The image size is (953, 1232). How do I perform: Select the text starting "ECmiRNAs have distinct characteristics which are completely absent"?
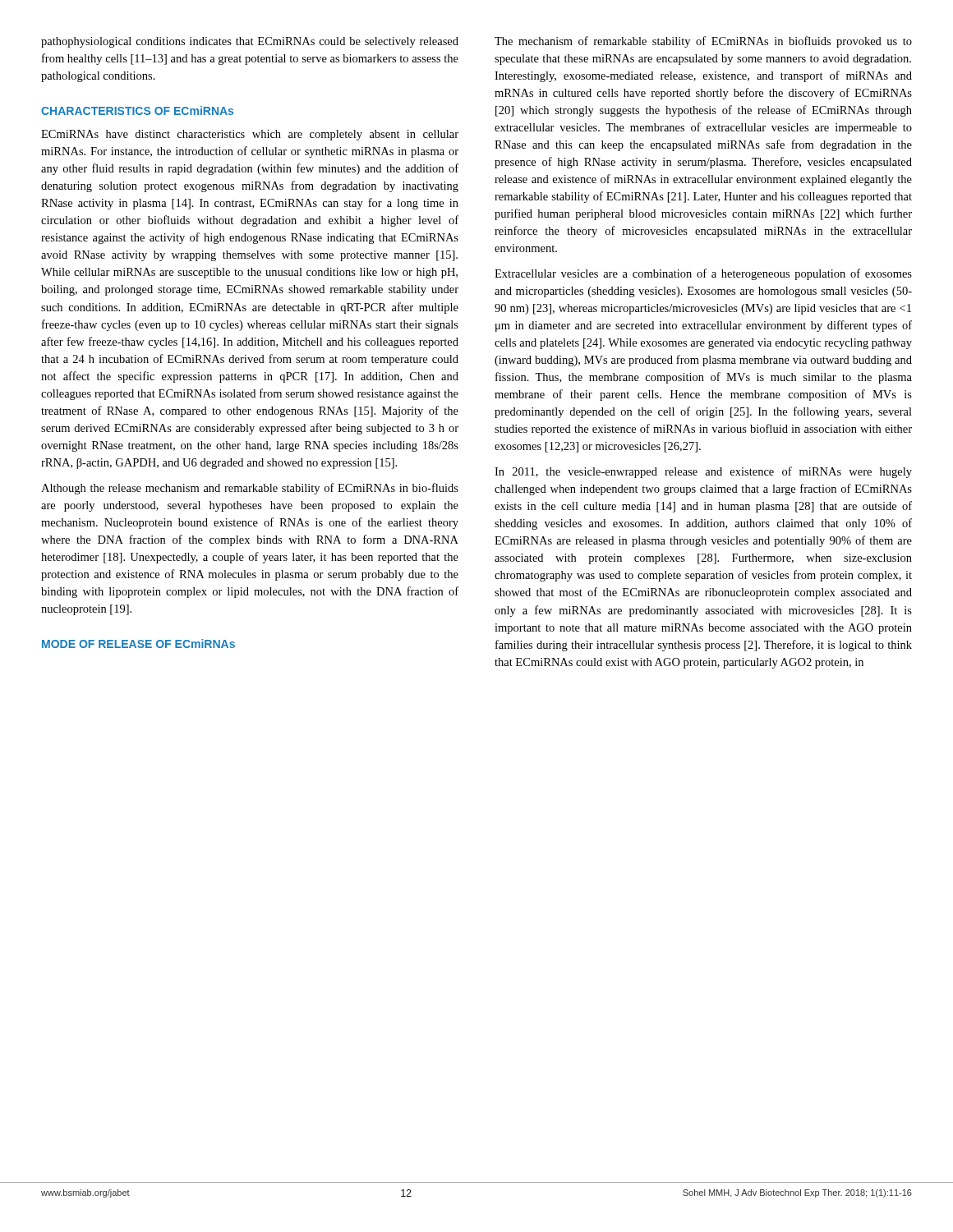click(250, 299)
